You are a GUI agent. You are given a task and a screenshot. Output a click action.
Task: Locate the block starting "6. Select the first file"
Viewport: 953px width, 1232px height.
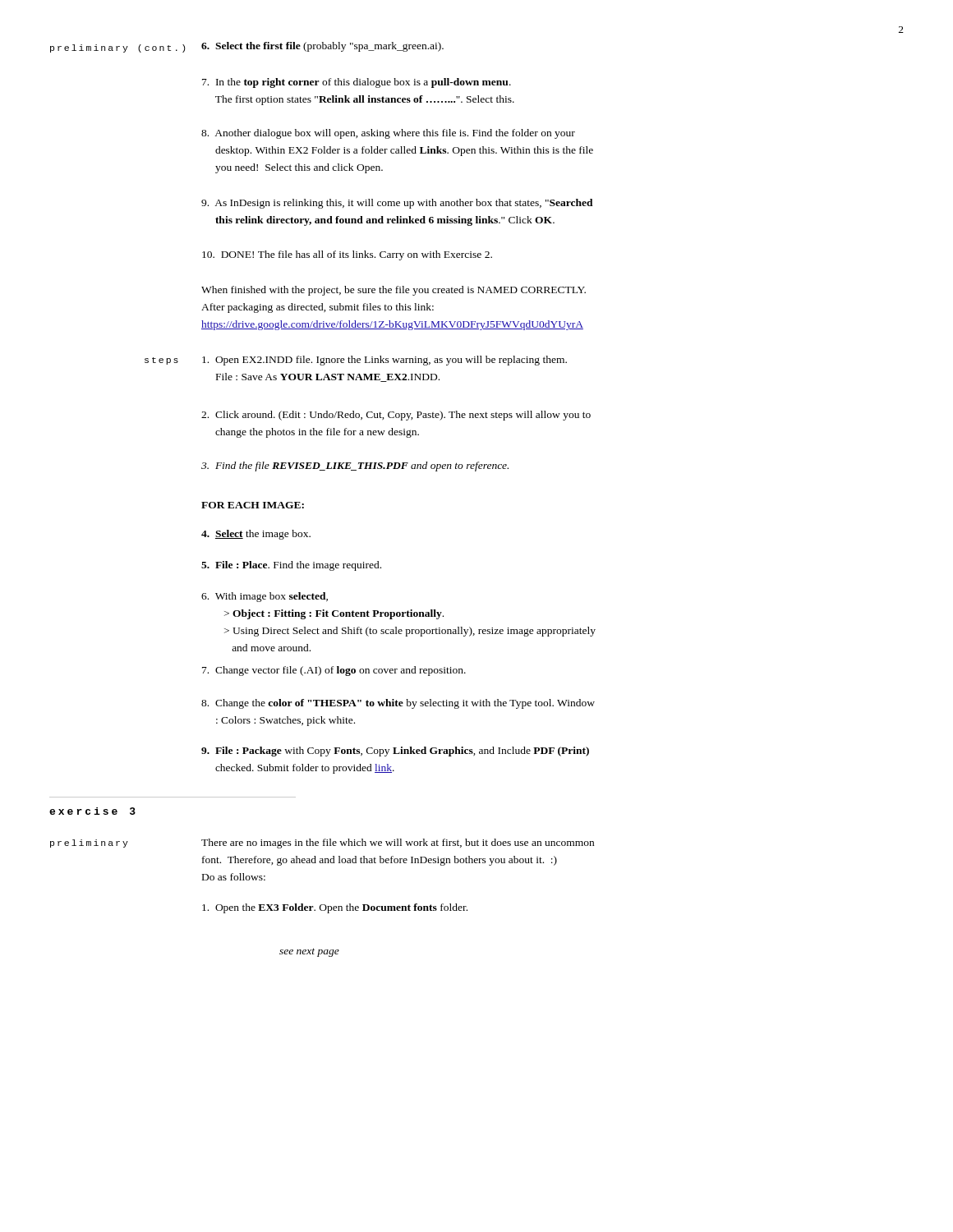coord(323,46)
